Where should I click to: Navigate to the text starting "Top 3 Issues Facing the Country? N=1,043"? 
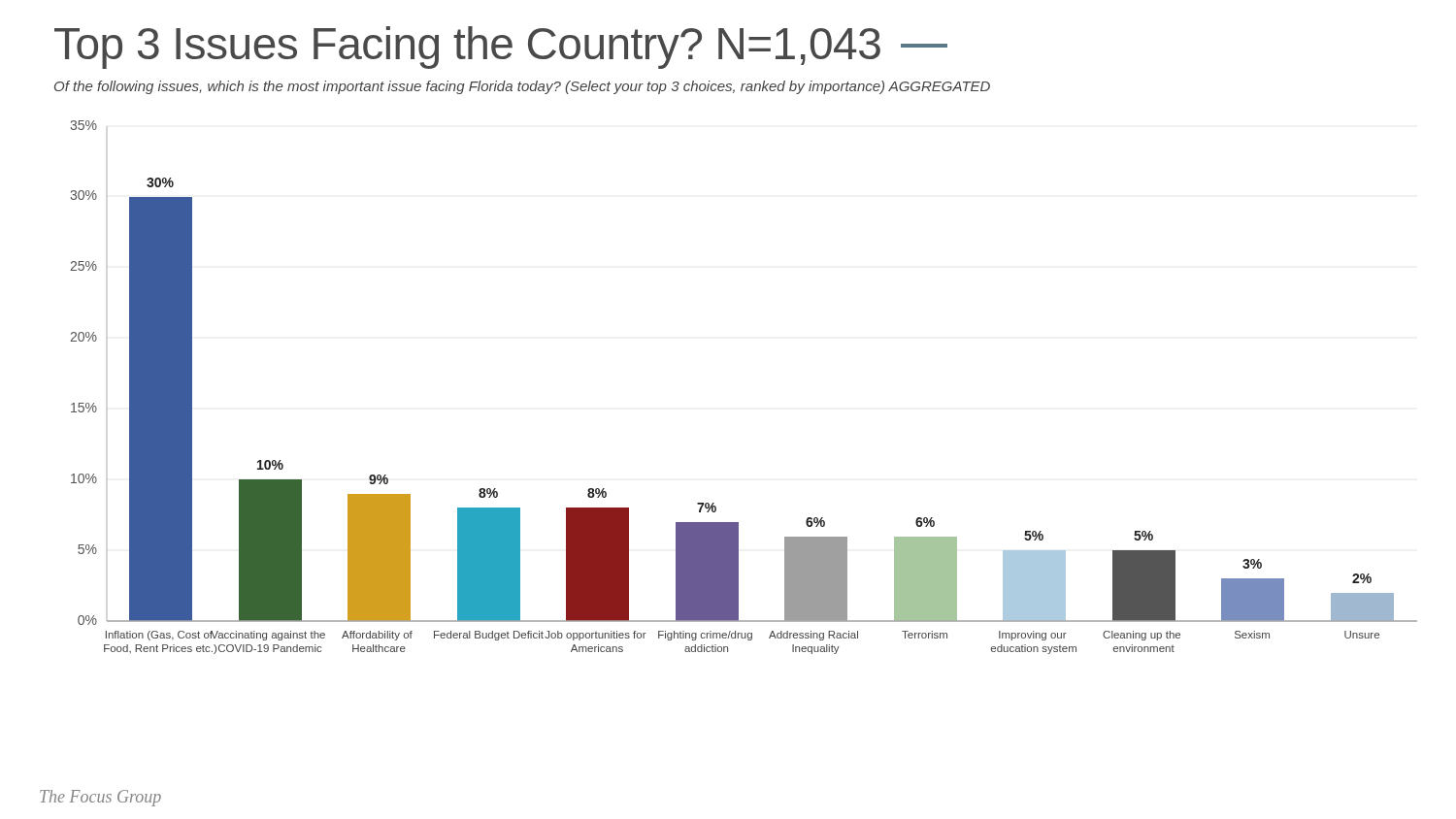(x=500, y=44)
